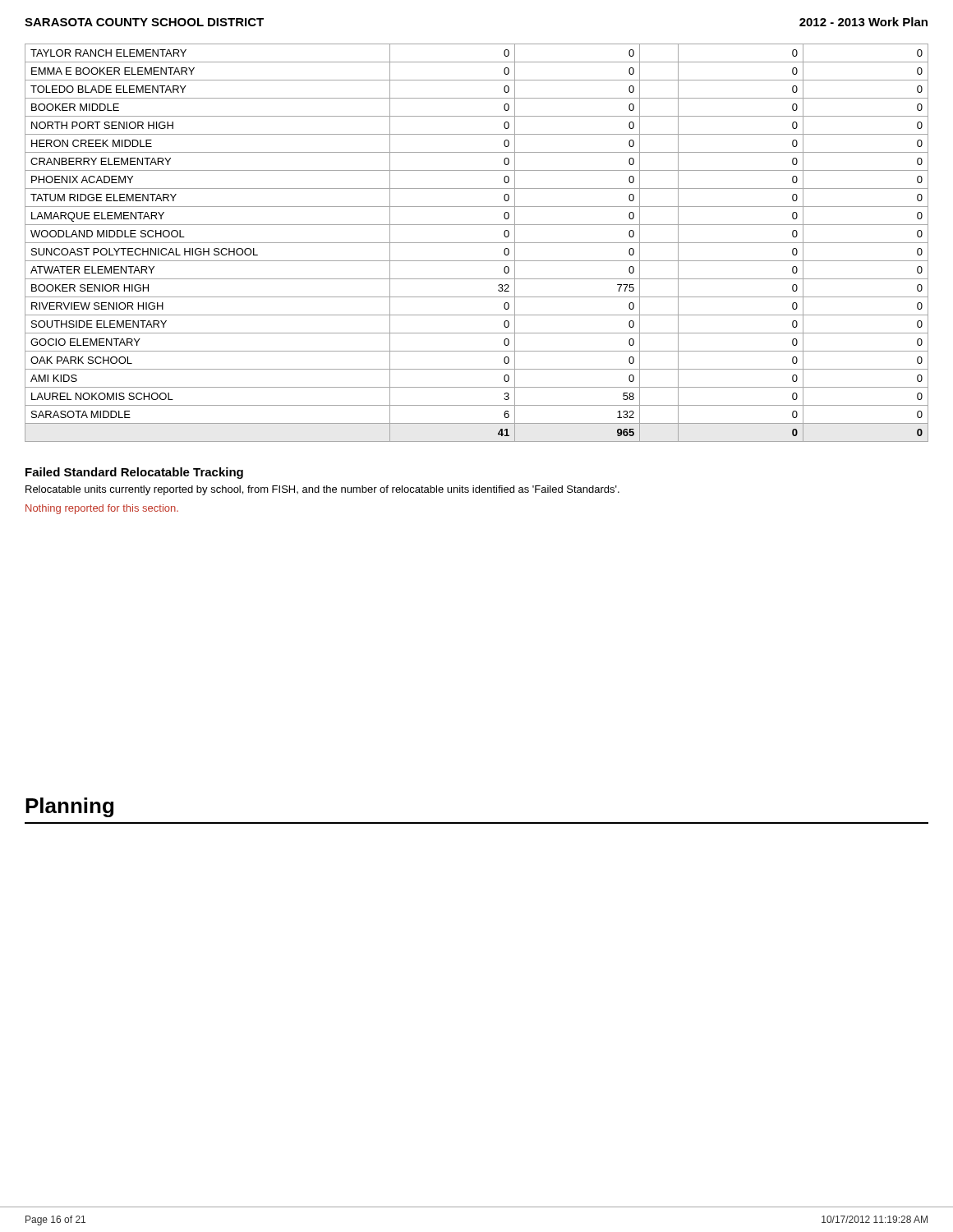
Task: Locate the section header containing "Failed Standard Relocatable Tracking"
Action: tap(134, 473)
